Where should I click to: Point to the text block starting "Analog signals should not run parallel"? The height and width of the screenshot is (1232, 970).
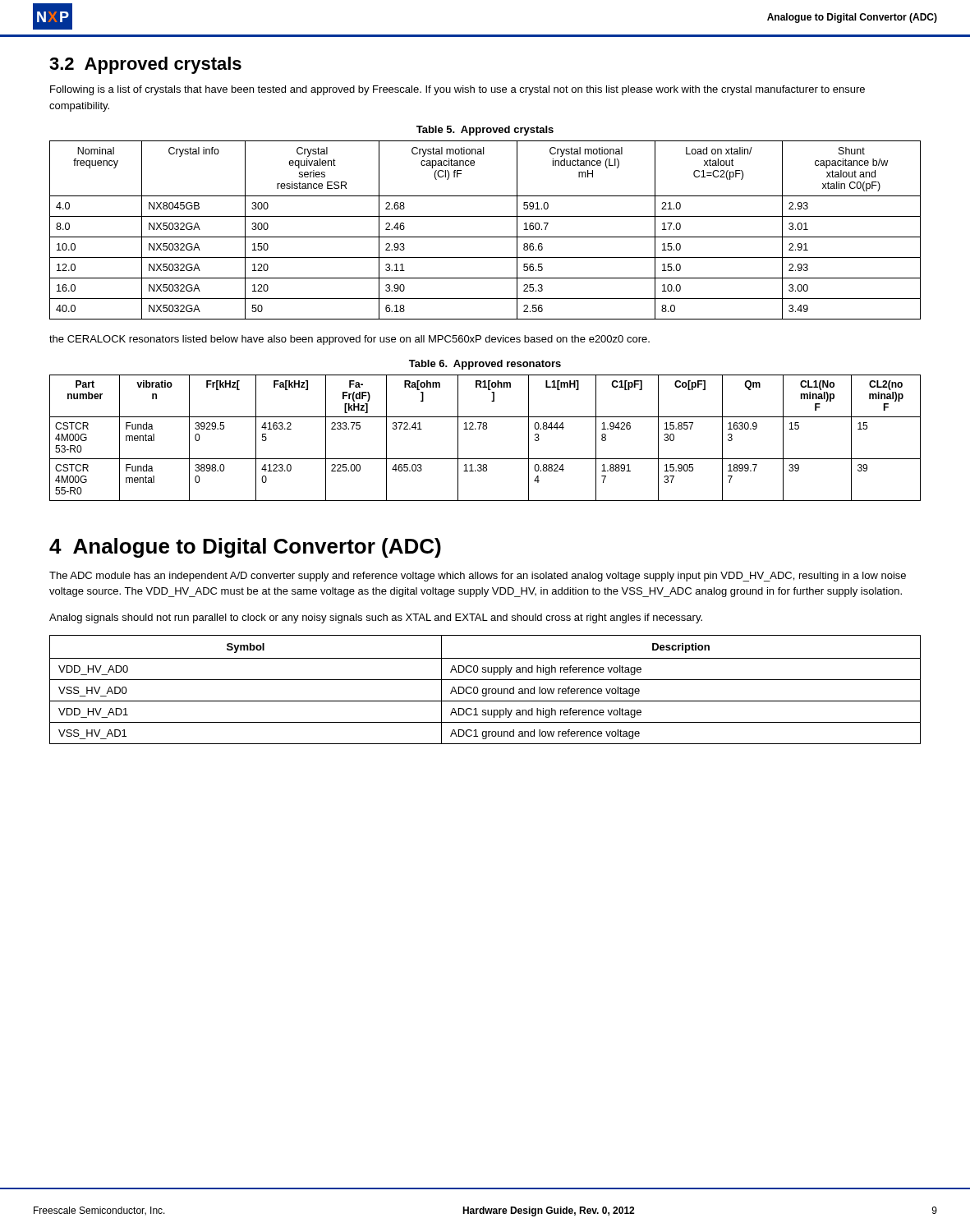pos(376,617)
